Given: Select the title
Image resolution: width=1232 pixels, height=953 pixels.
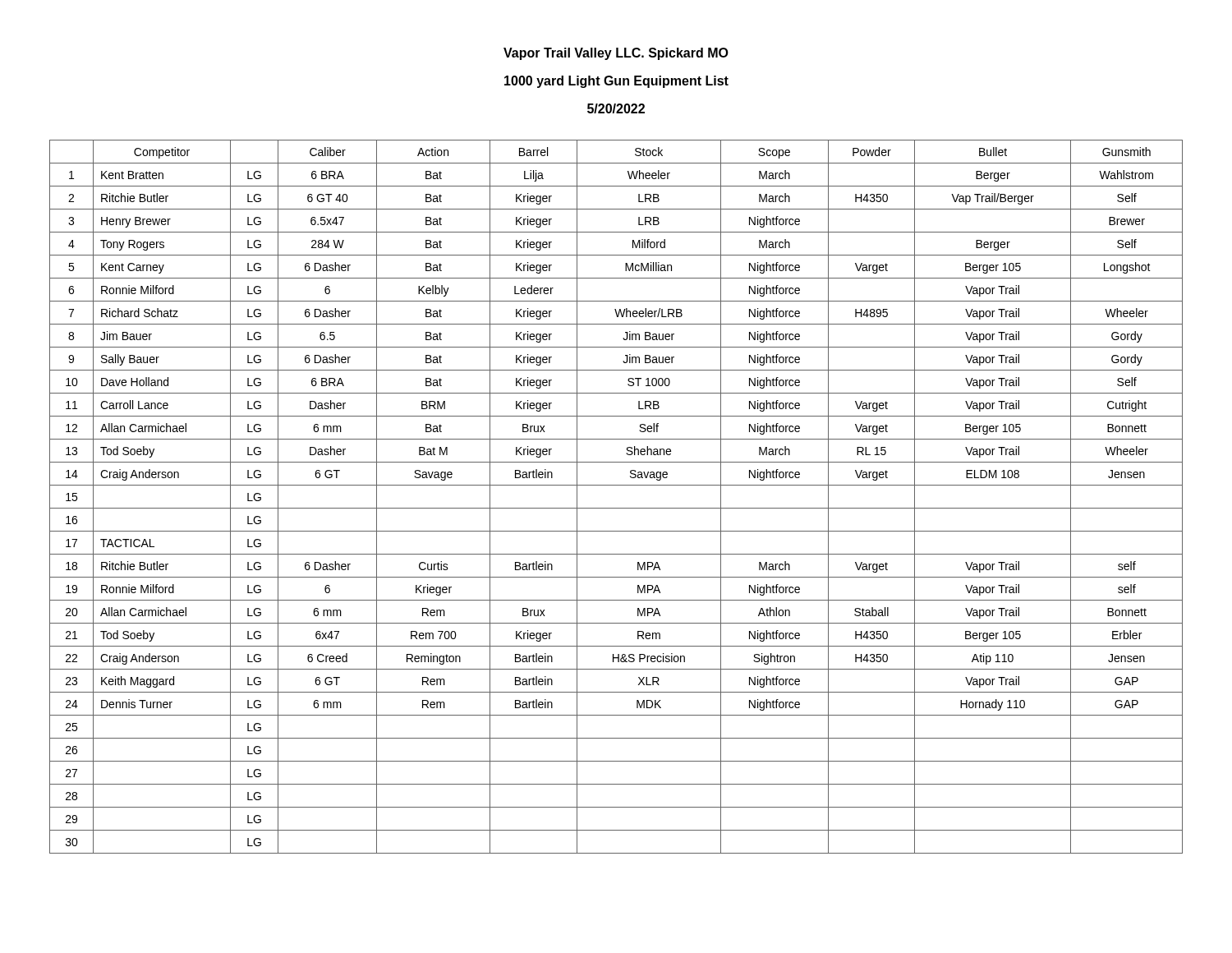Looking at the screenshot, I should pos(616,81).
